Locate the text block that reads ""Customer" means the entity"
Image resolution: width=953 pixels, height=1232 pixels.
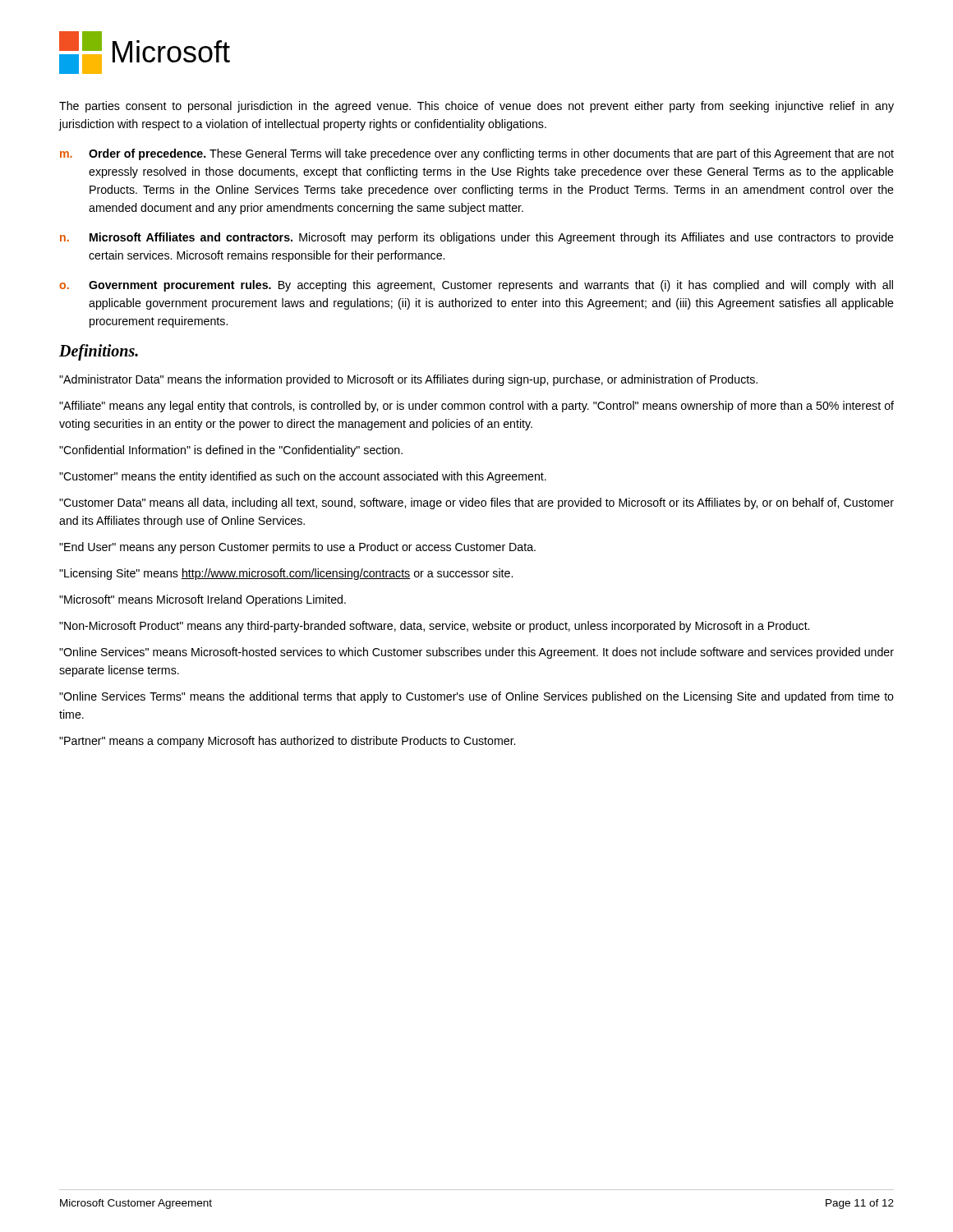coord(303,476)
